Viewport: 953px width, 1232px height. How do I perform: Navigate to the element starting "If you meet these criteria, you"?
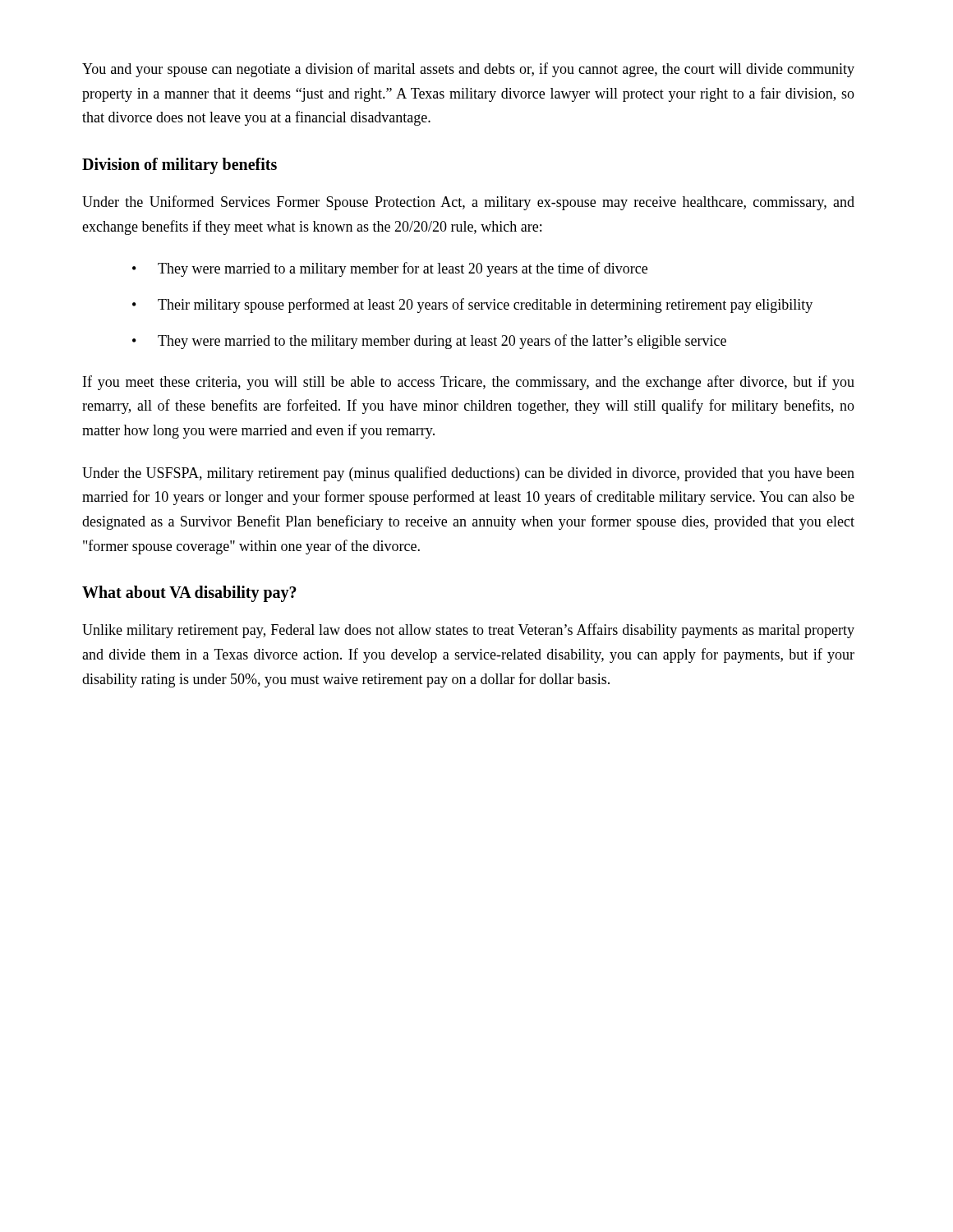(x=468, y=406)
